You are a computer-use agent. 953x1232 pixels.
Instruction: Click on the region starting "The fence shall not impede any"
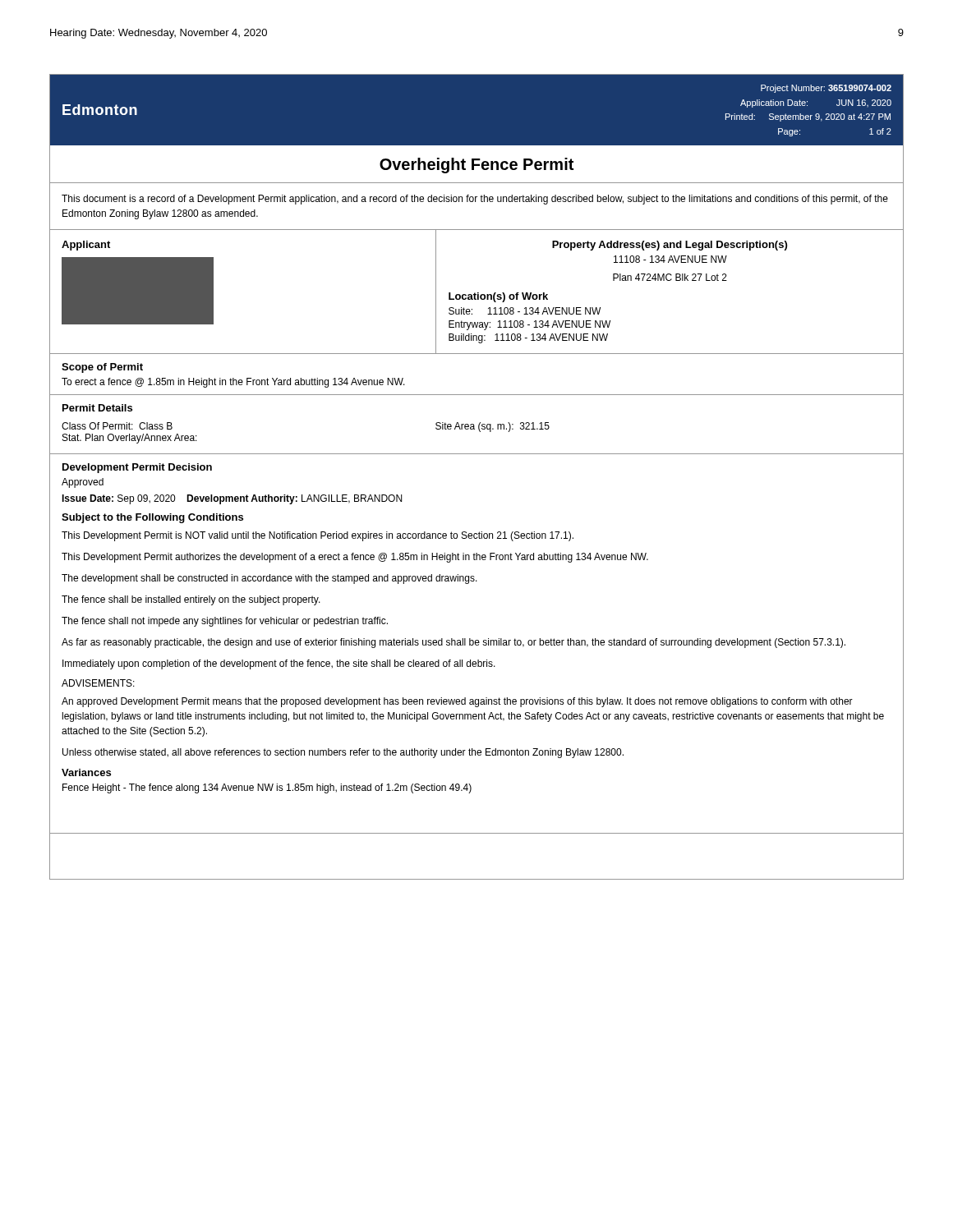pyautogui.click(x=225, y=621)
